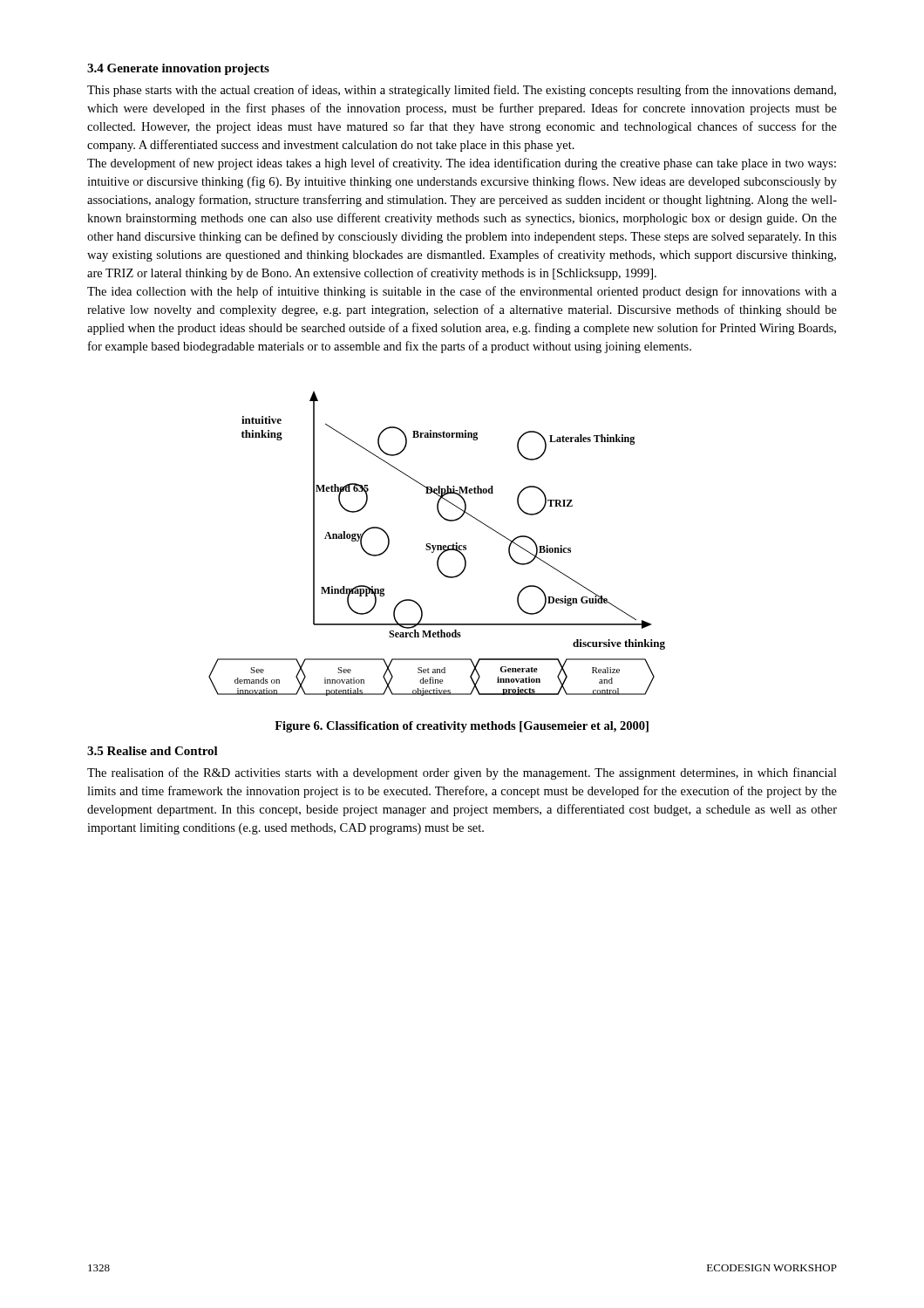Navigate to the passage starting "3.5 Realise and Control"
Image resolution: width=924 pixels, height=1308 pixels.
click(x=152, y=751)
